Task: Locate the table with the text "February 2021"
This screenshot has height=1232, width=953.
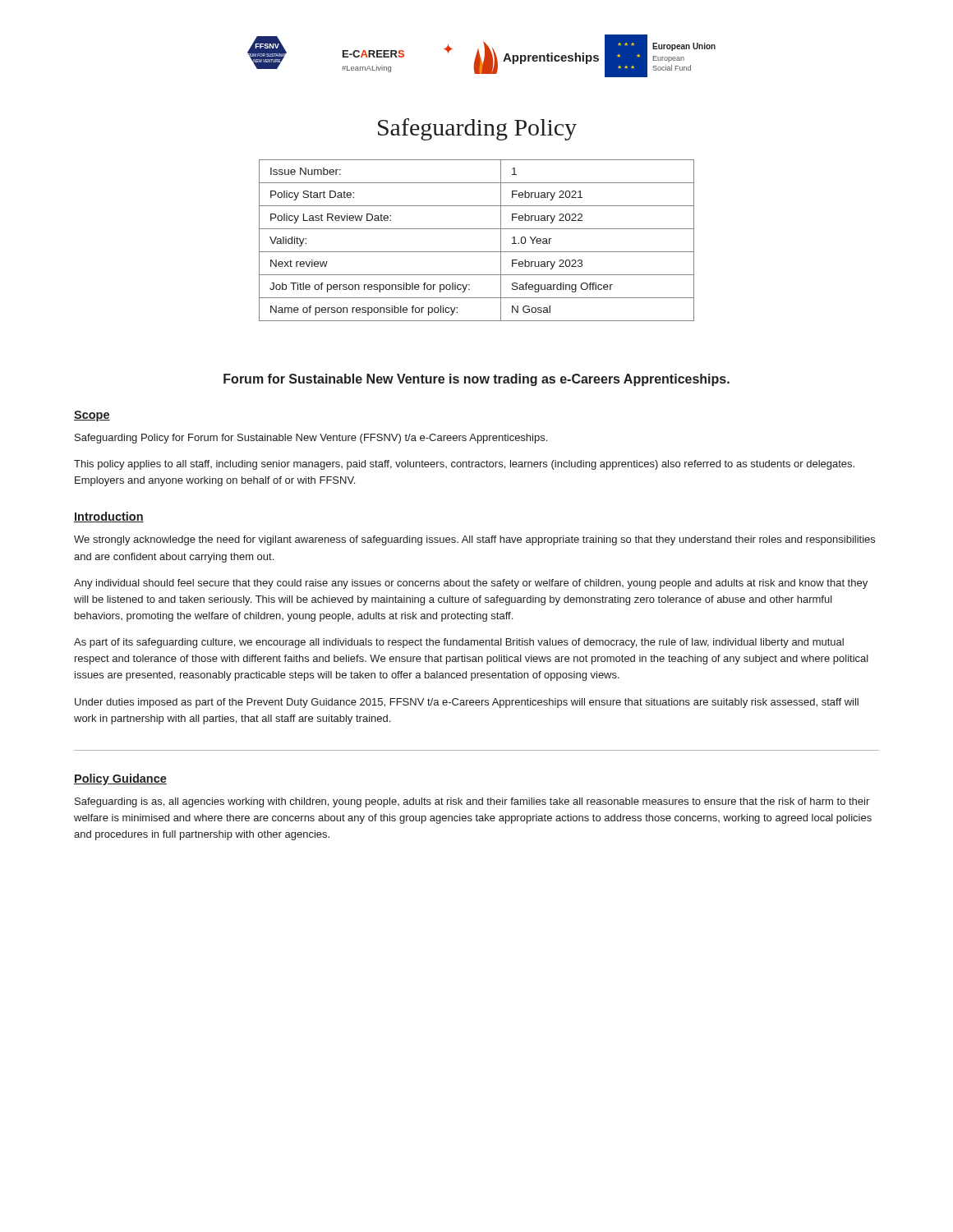Action: click(x=476, y=253)
